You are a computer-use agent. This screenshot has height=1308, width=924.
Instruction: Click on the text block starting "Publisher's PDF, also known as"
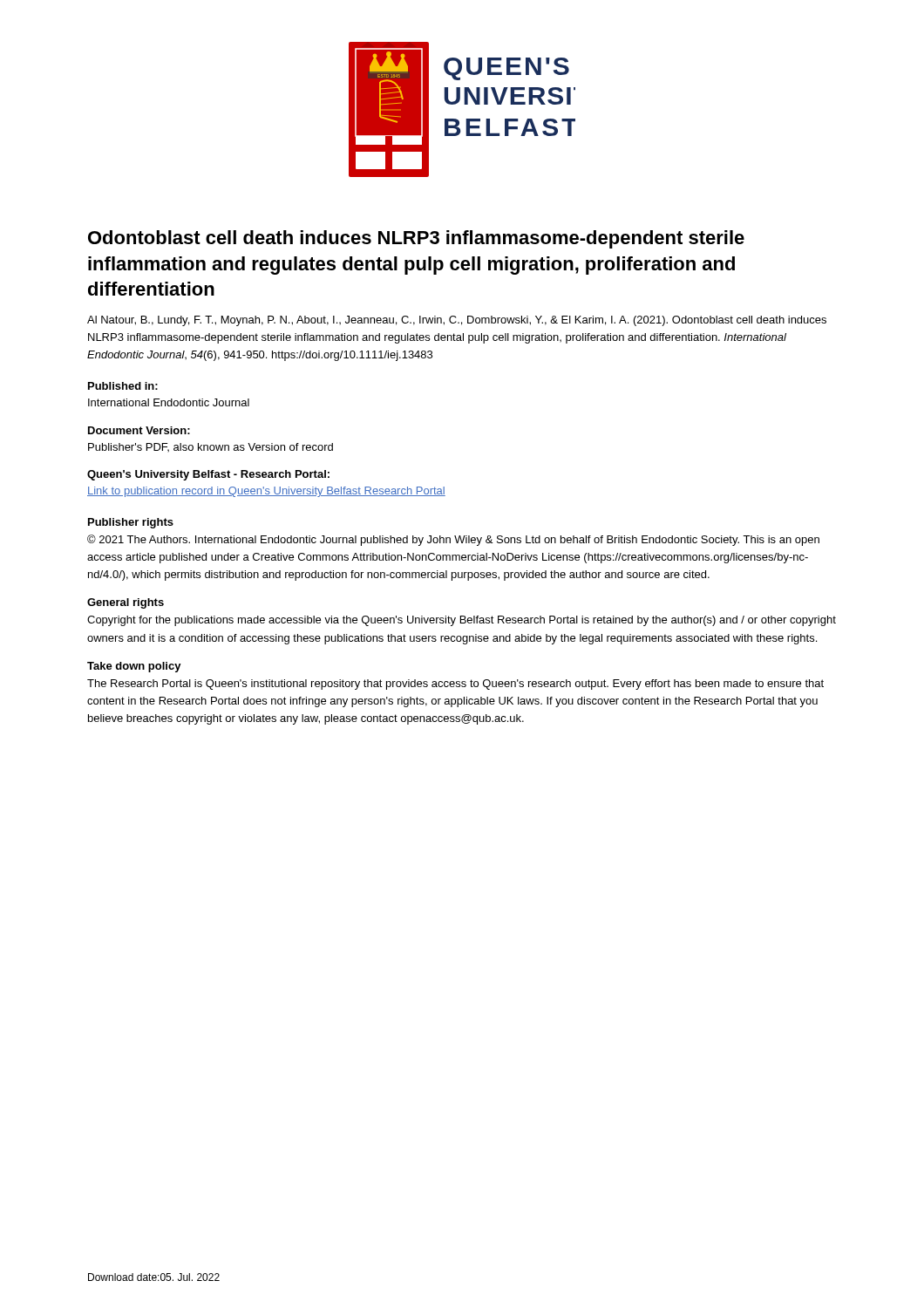click(210, 447)
